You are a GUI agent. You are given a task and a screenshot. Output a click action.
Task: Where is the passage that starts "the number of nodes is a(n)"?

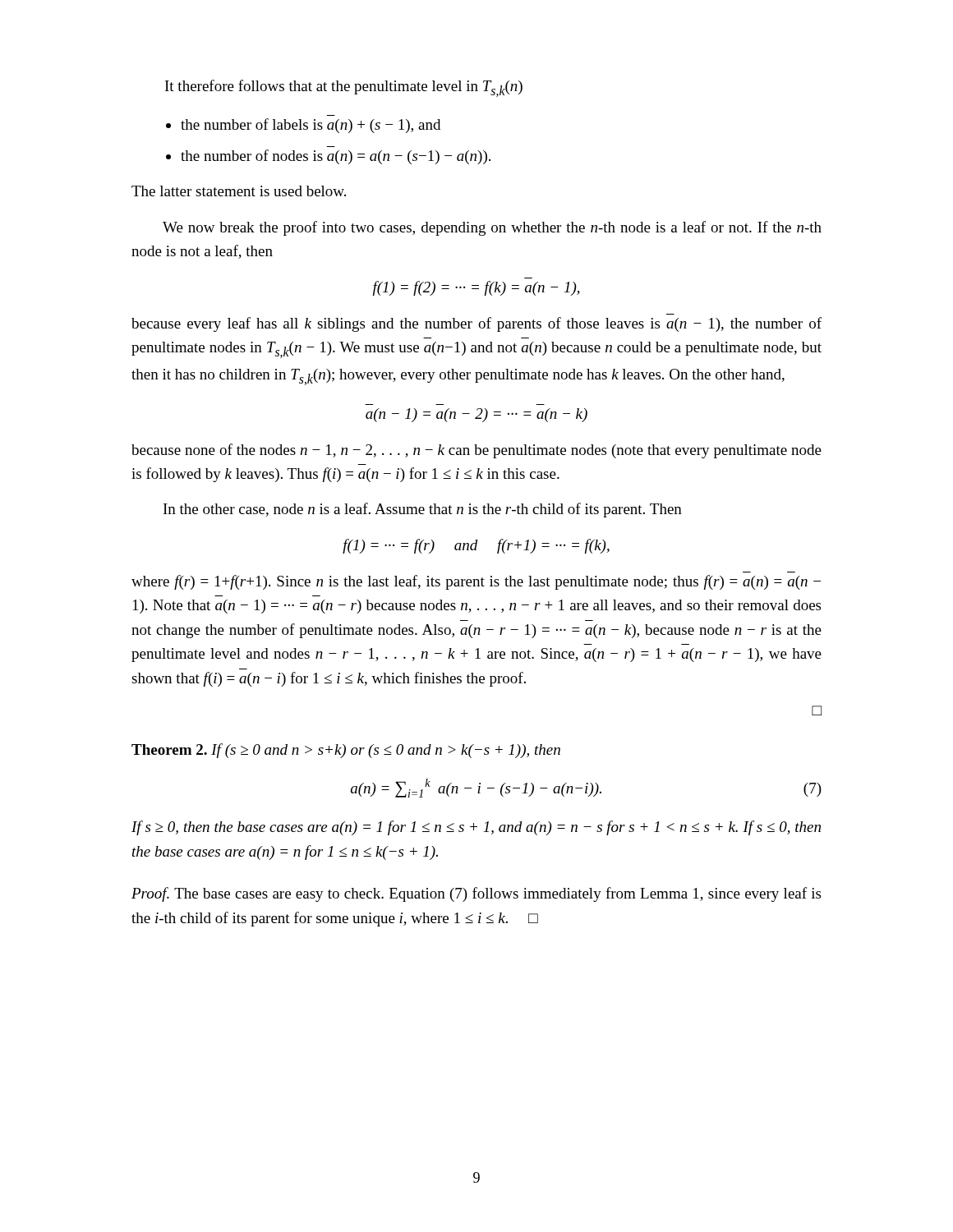click(501, 156)
